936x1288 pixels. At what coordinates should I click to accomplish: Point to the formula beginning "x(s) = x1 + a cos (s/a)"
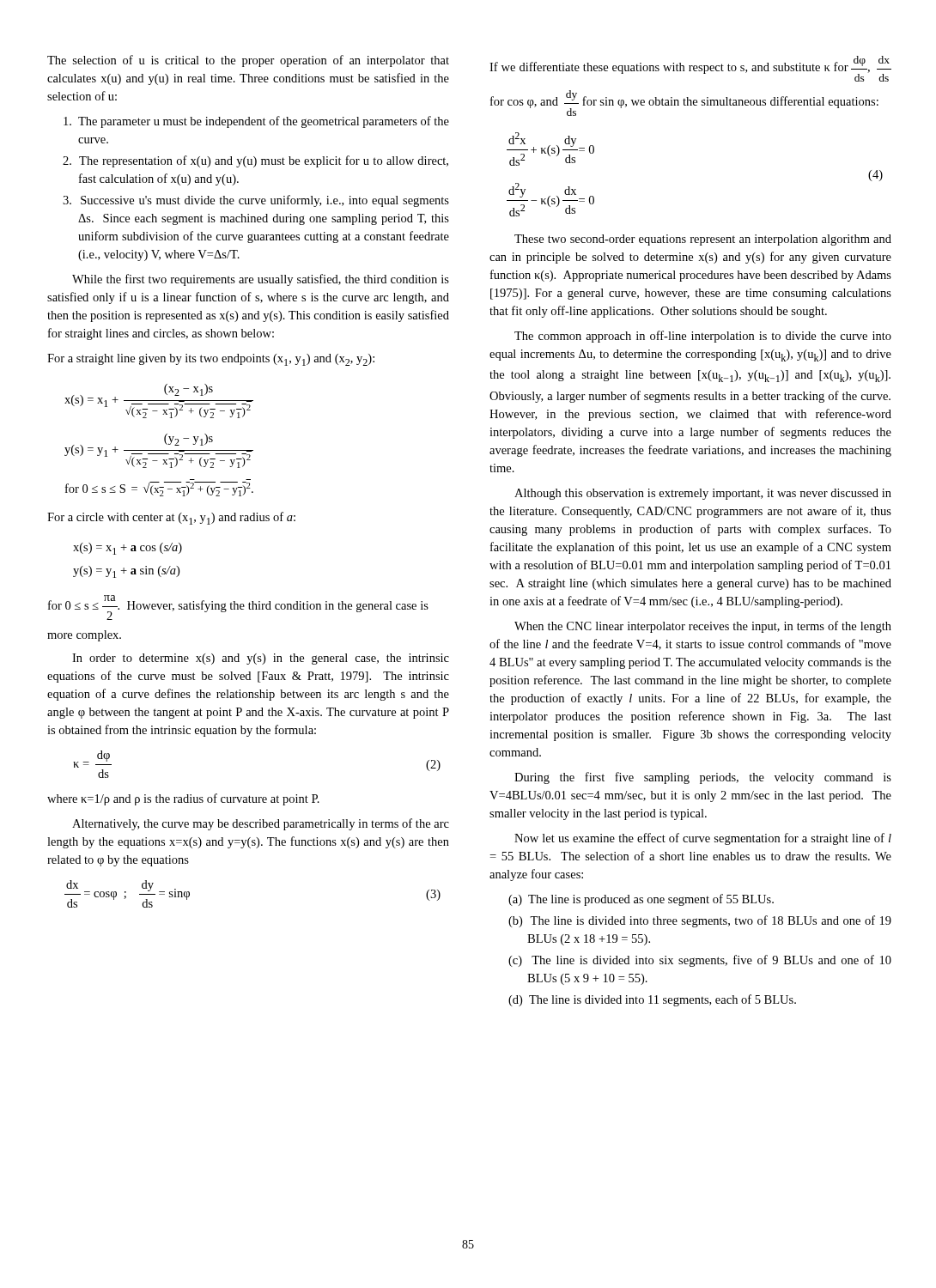click(128, 560)
